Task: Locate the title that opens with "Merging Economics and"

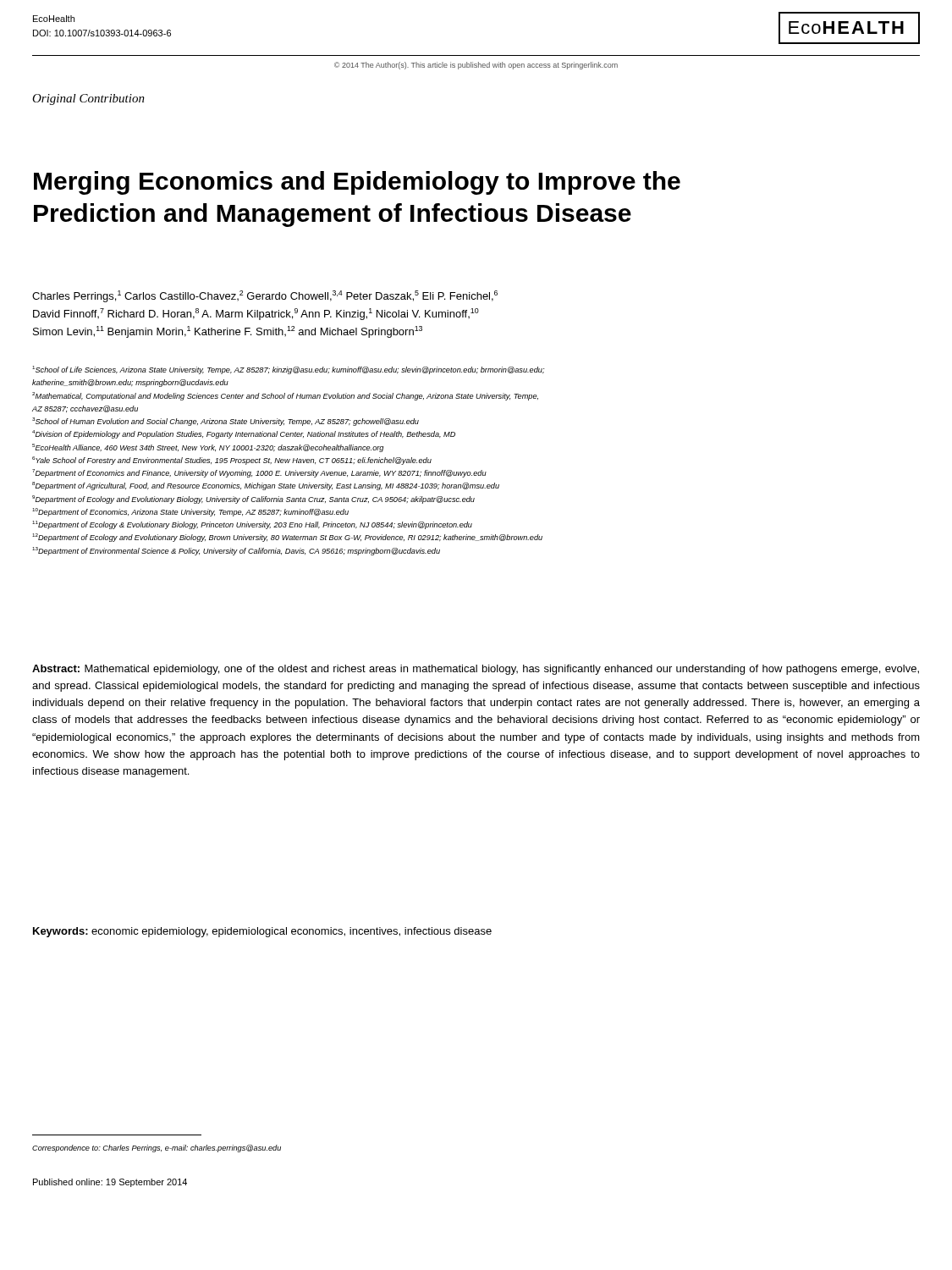Action: 357,197
